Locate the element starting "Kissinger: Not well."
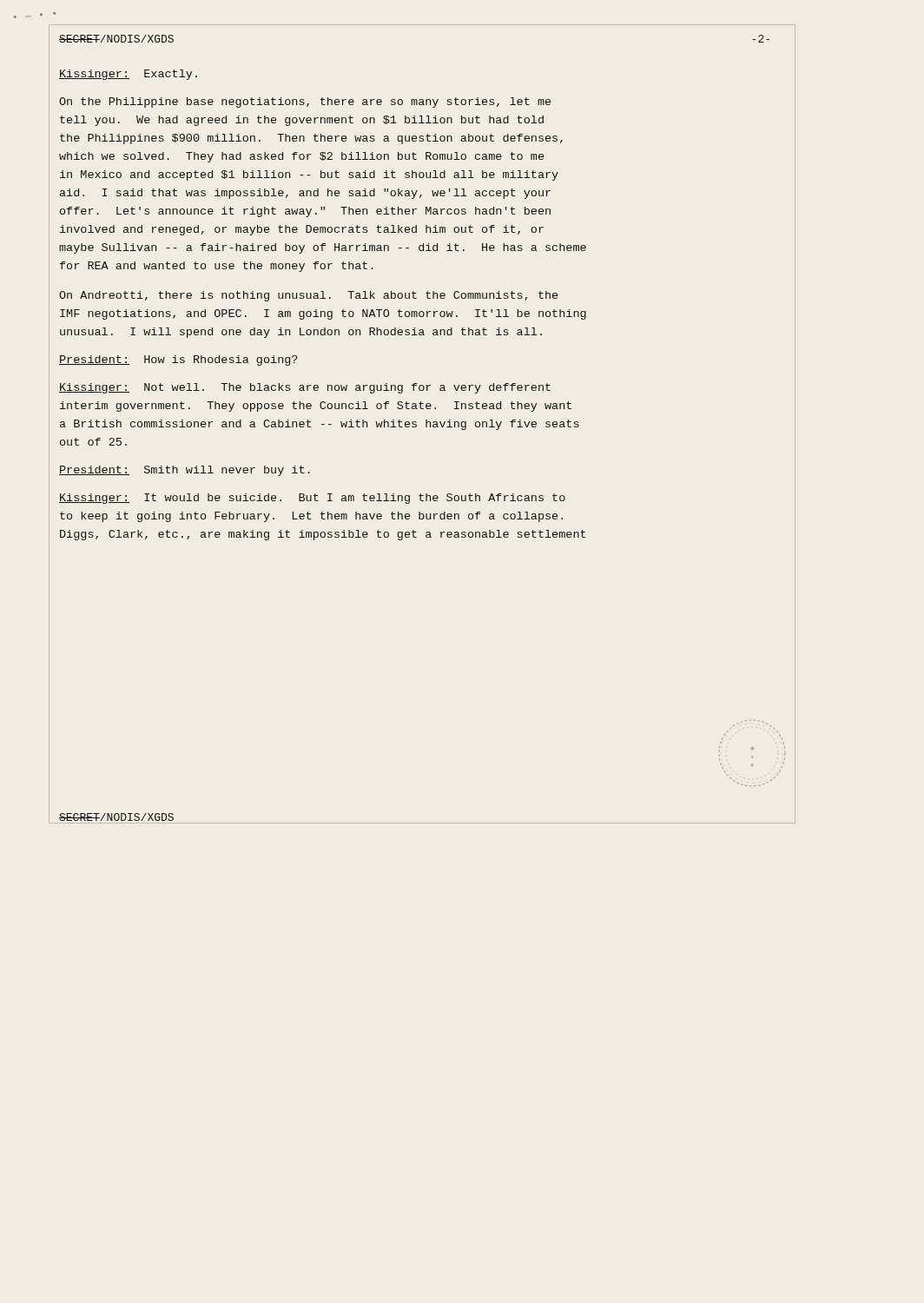Viewport: 924px width, 1303px height. pos(319,415)
